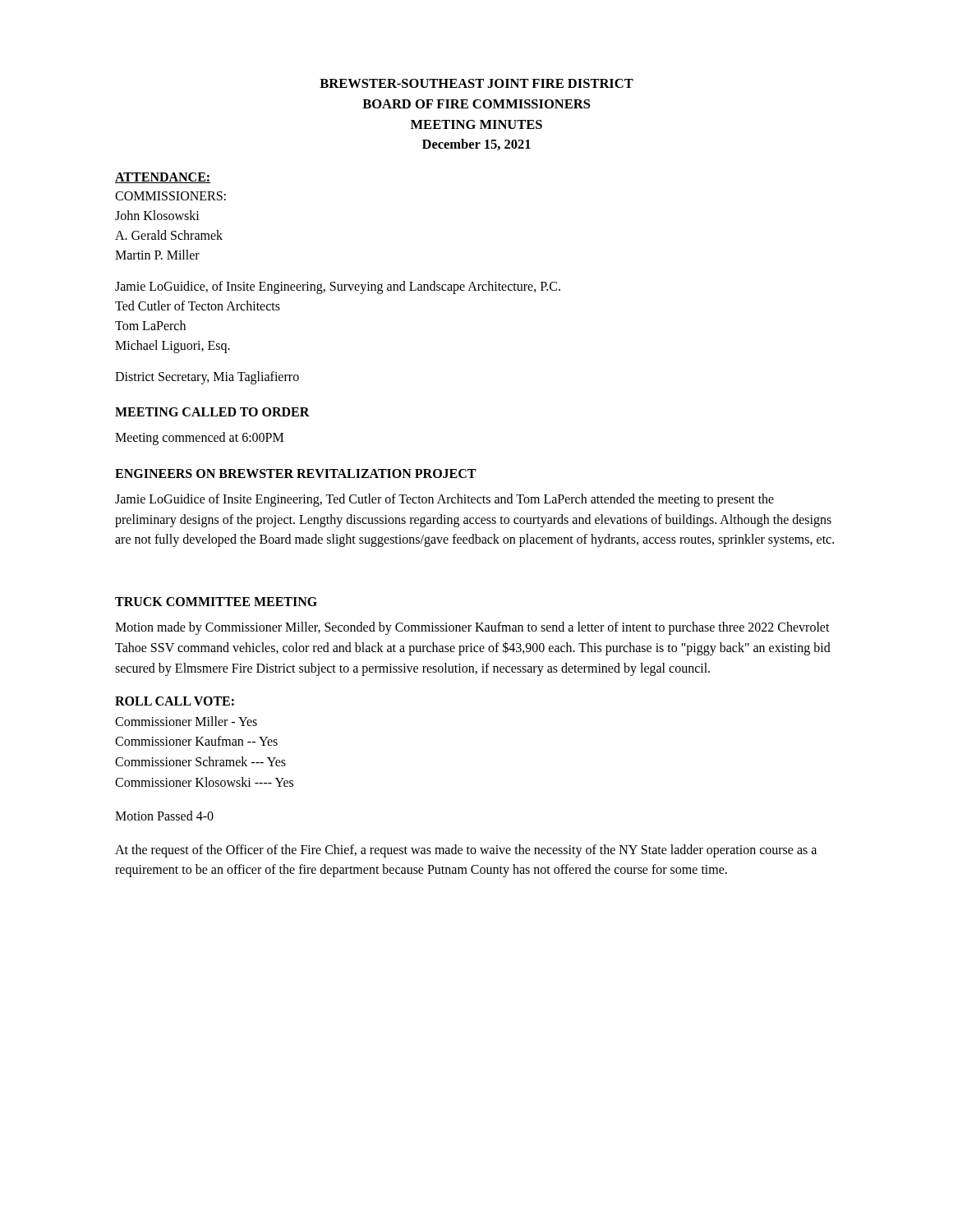
Task: Click on the list item that reads "Commissioner Schramek --- Yes"
Action: 200,761
